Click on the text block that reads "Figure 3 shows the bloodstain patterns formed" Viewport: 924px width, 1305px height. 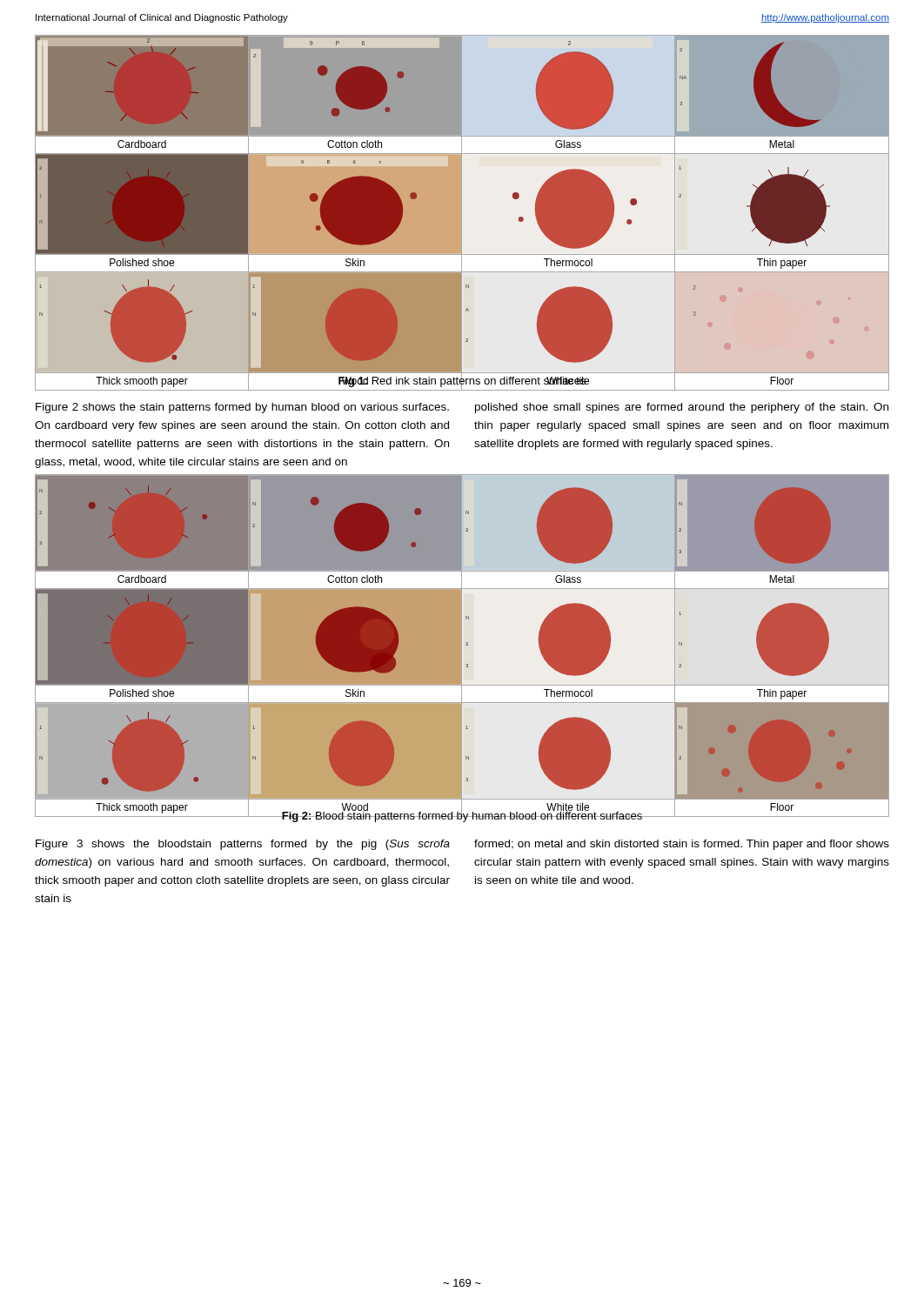point(242,844)
